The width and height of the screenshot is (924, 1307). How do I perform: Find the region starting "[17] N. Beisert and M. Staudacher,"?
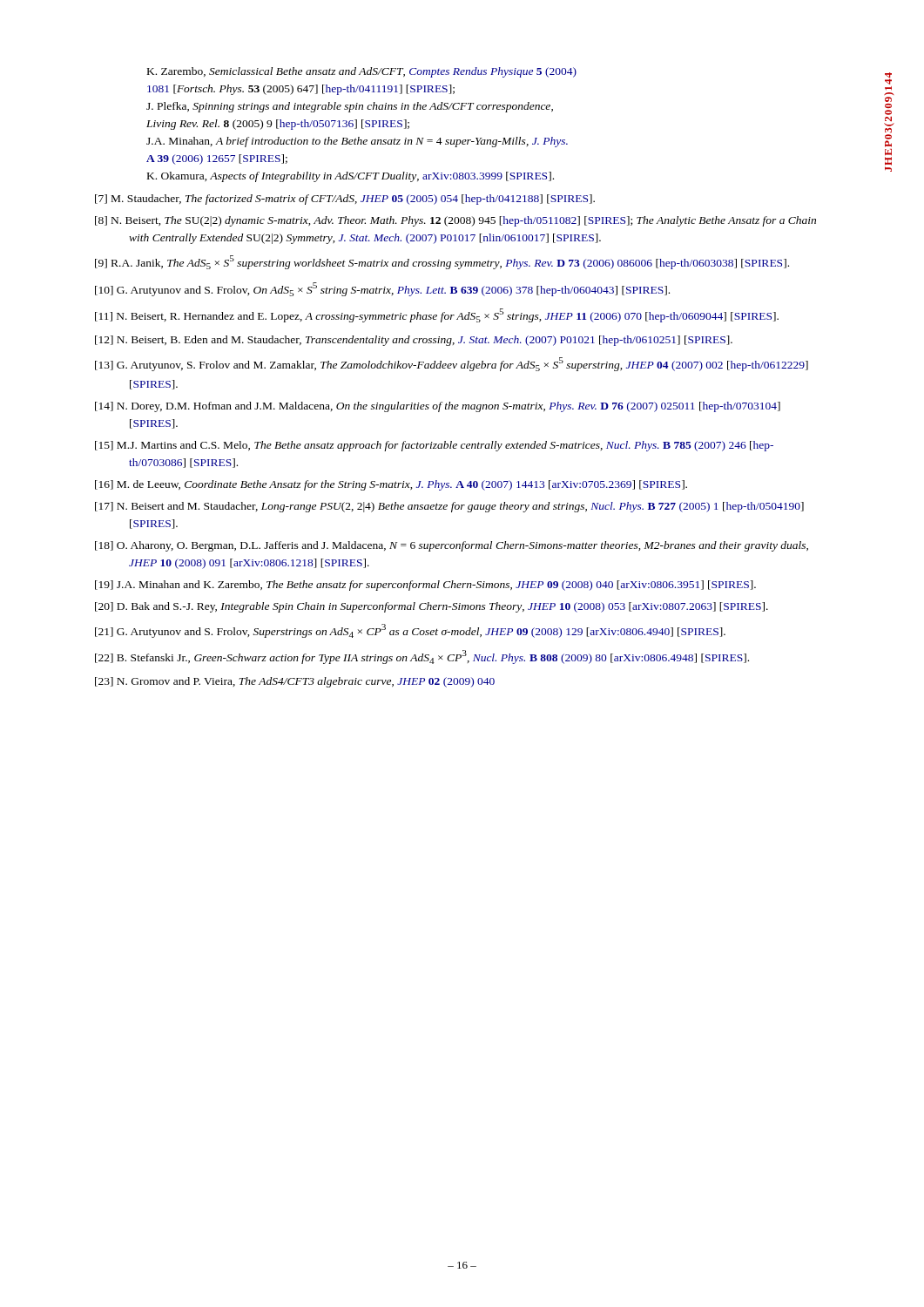[x=449, y=514]
